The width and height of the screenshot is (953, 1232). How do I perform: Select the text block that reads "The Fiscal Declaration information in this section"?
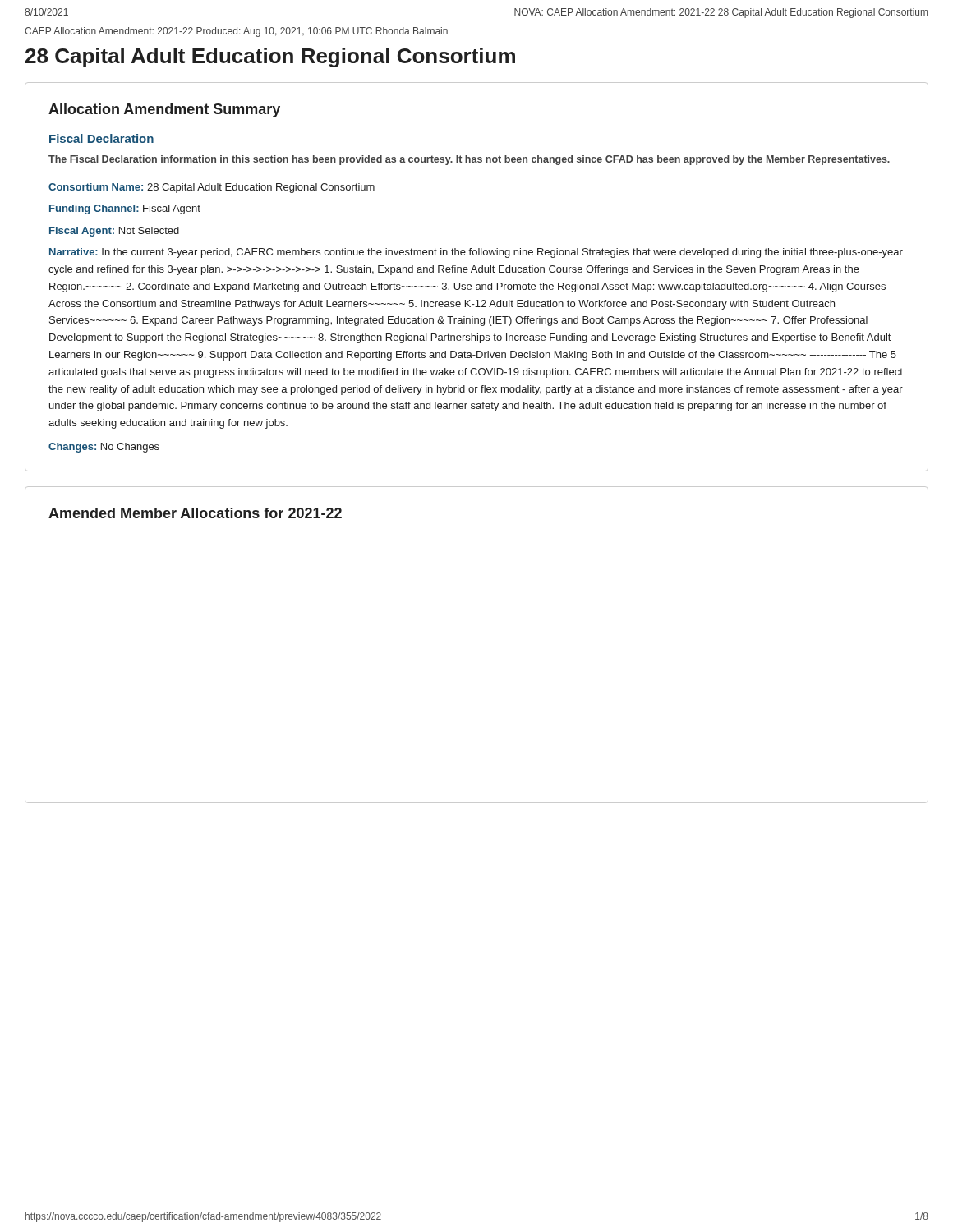(x=469, y=159)
